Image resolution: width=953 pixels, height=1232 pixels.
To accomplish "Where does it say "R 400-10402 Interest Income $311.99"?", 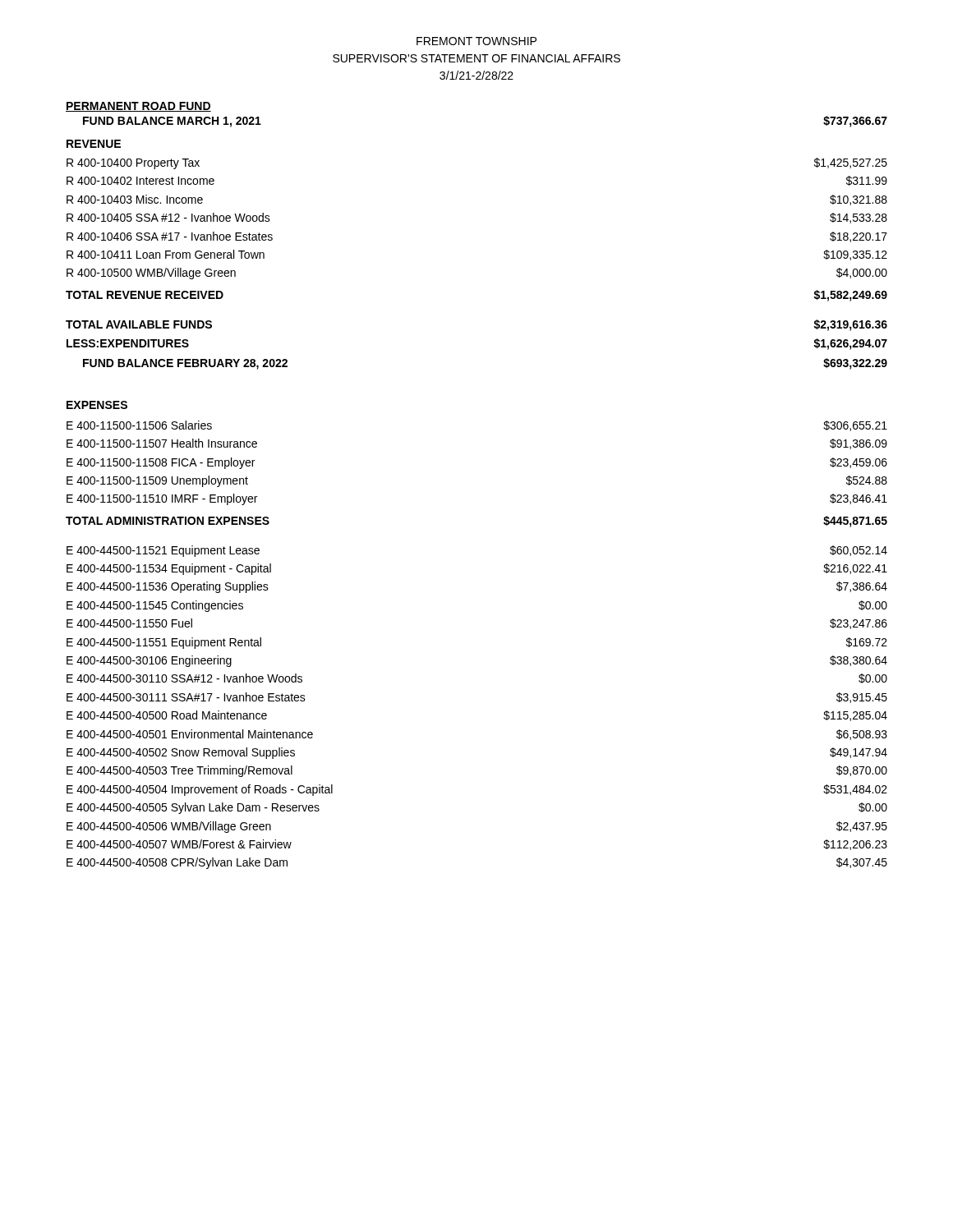I will pyautogui.click(x=137, y=180).
